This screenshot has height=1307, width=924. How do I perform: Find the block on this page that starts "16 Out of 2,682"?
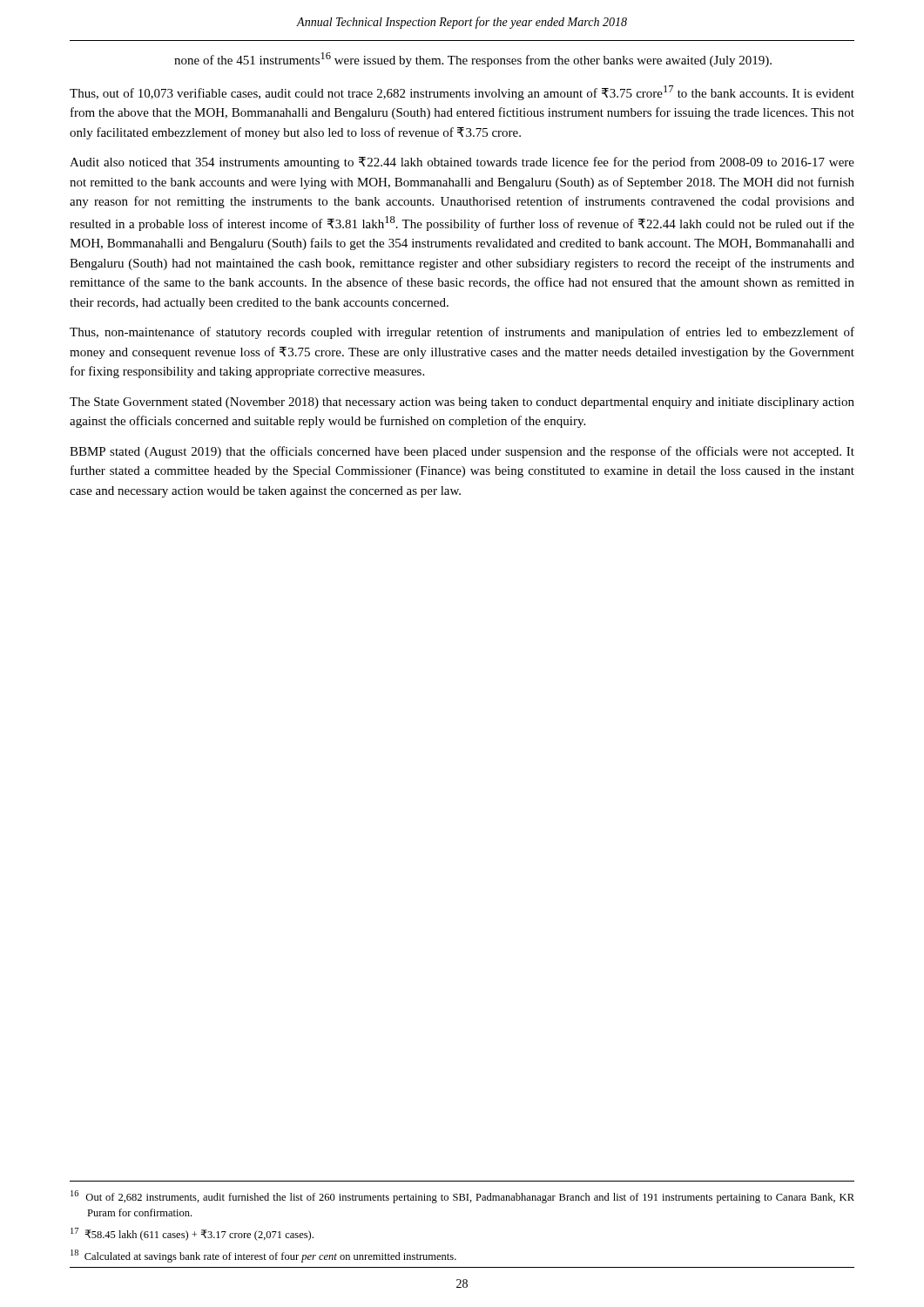tap(462, 1204)
